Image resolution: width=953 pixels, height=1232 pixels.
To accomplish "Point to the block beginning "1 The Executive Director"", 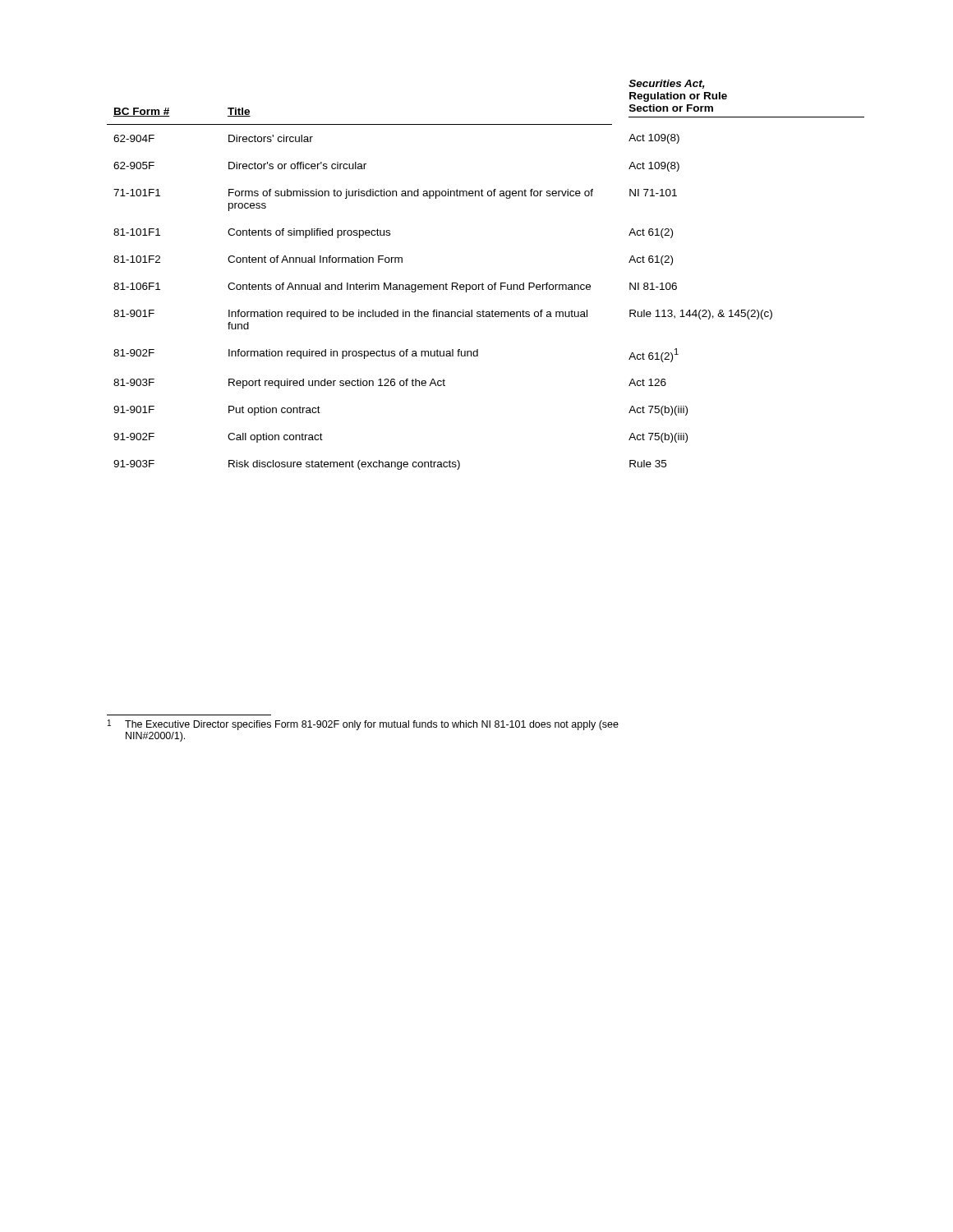I will point(374,728).
